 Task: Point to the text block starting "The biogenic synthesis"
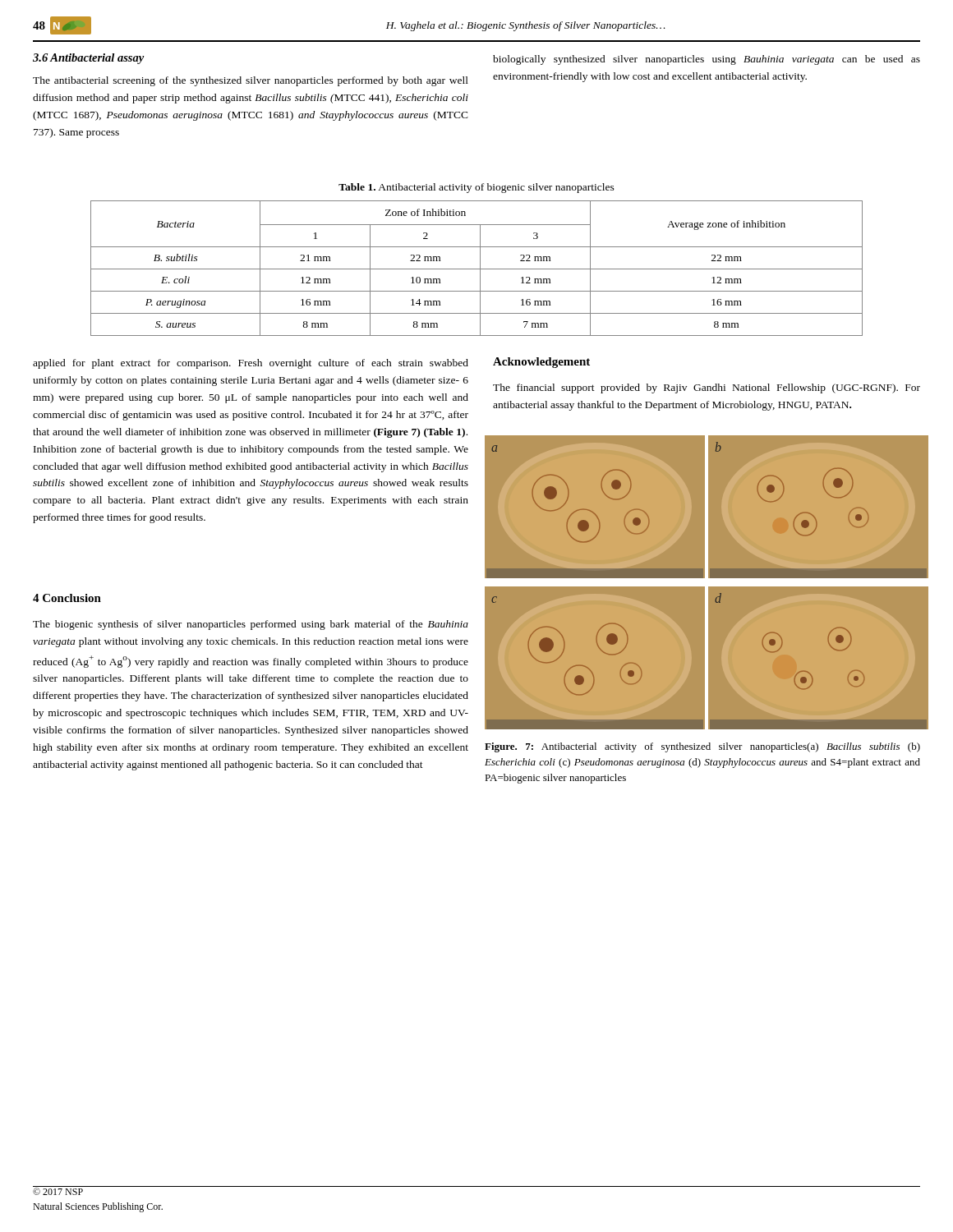[x=251, y=694]
